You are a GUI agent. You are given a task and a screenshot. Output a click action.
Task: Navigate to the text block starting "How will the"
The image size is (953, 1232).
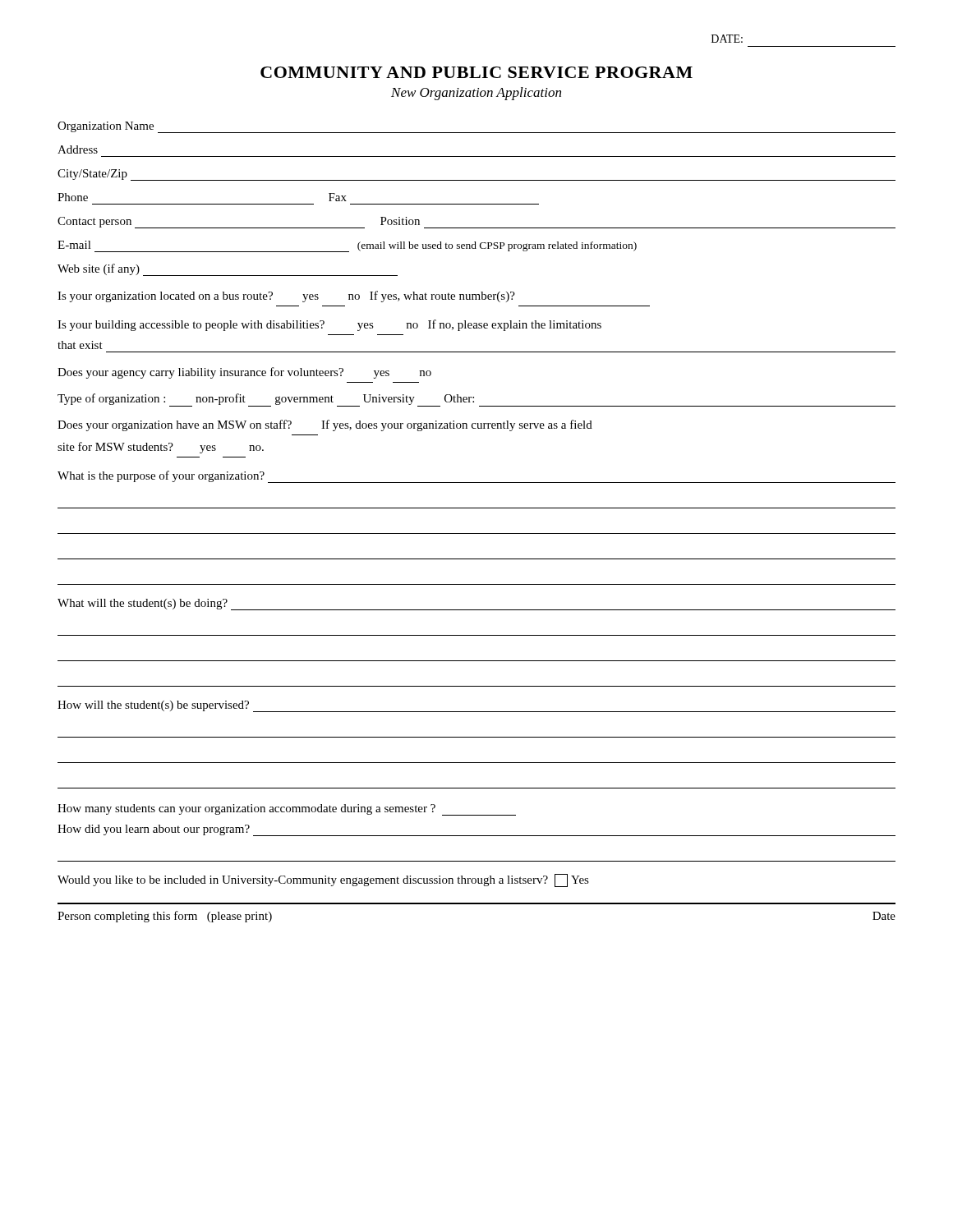476,704
